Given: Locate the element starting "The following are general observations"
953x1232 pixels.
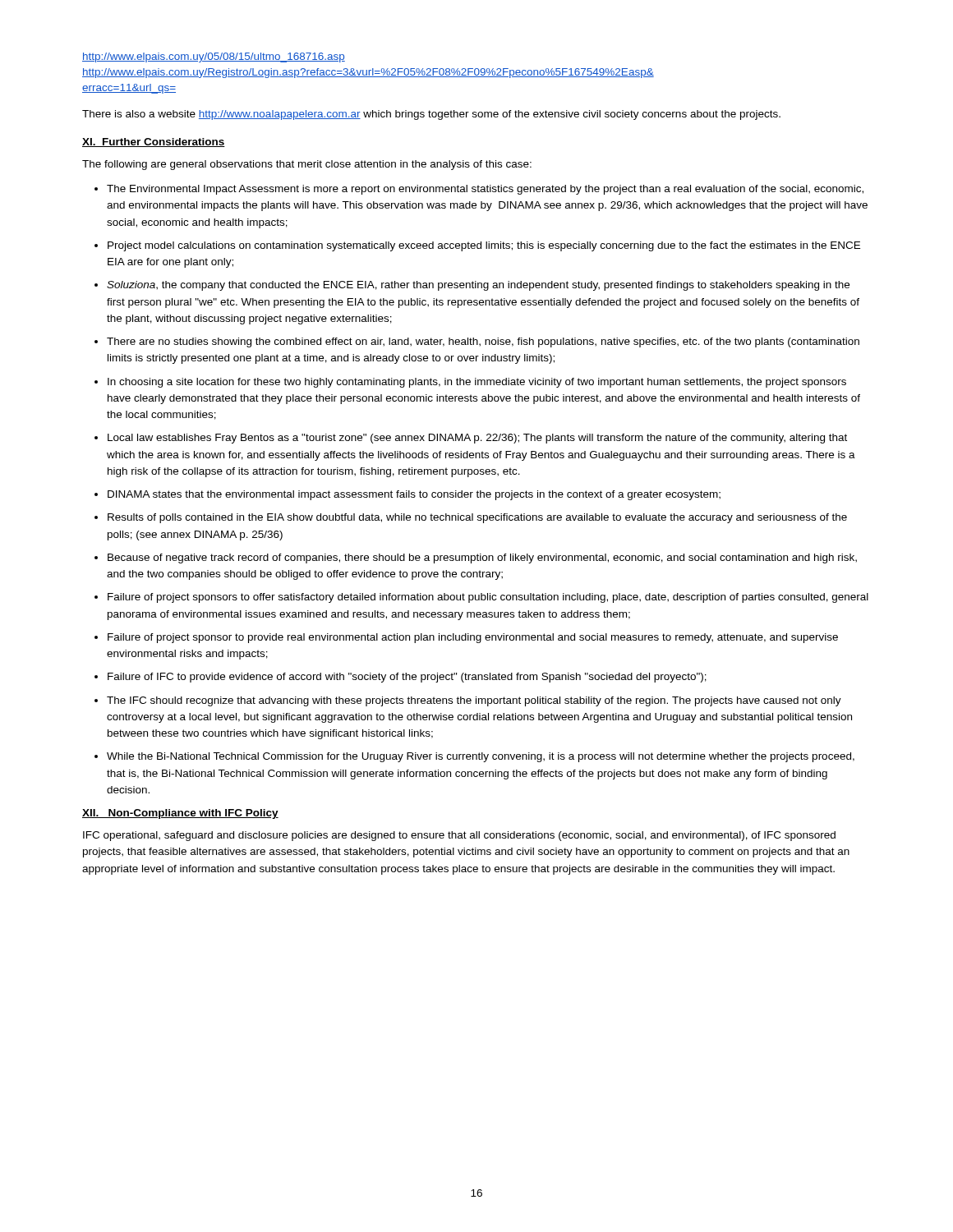Looking at the screenshot, I should pyautogui.click(x=307, y=164).
